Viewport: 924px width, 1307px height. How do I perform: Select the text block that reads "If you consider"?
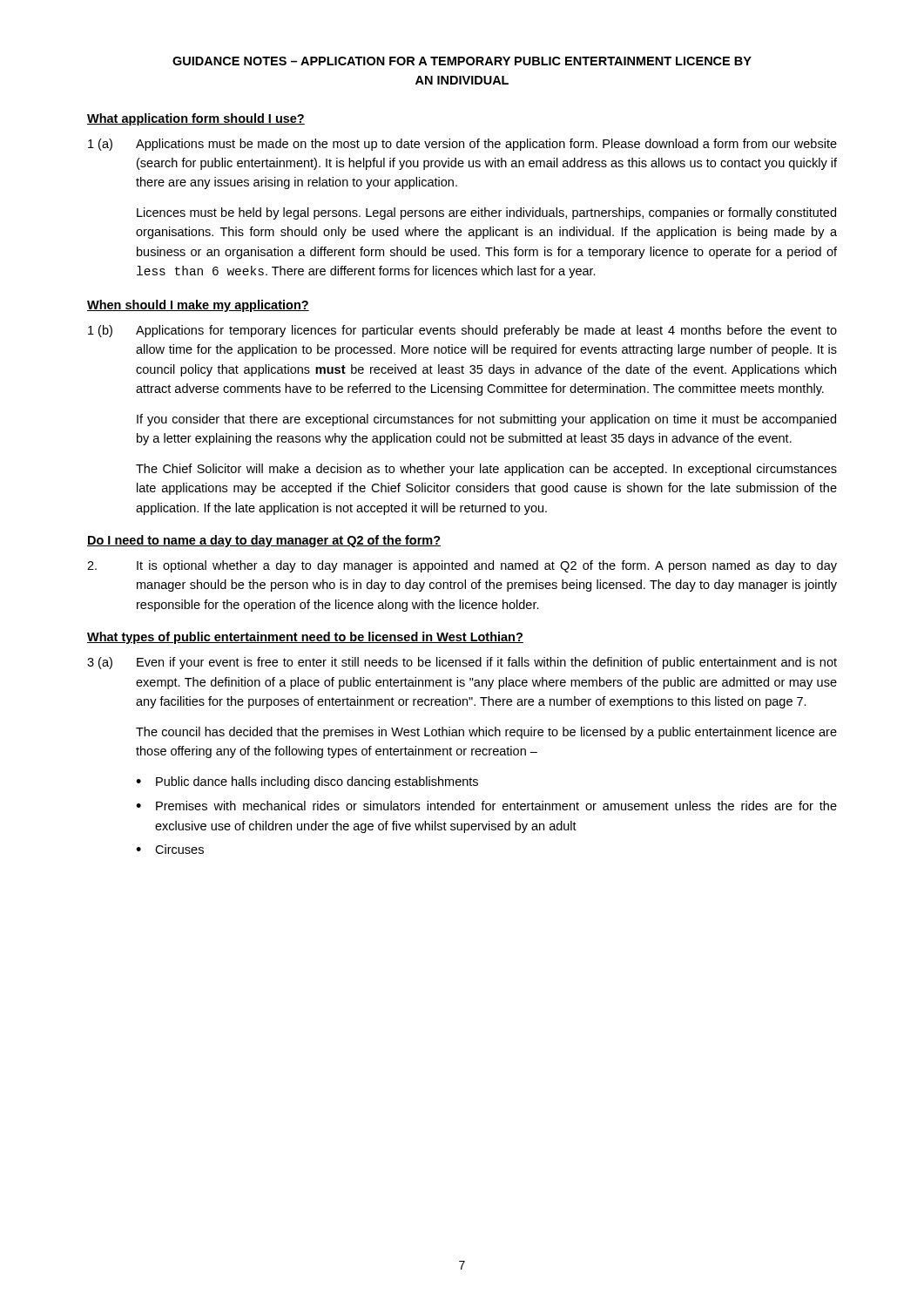click(486, 429)
